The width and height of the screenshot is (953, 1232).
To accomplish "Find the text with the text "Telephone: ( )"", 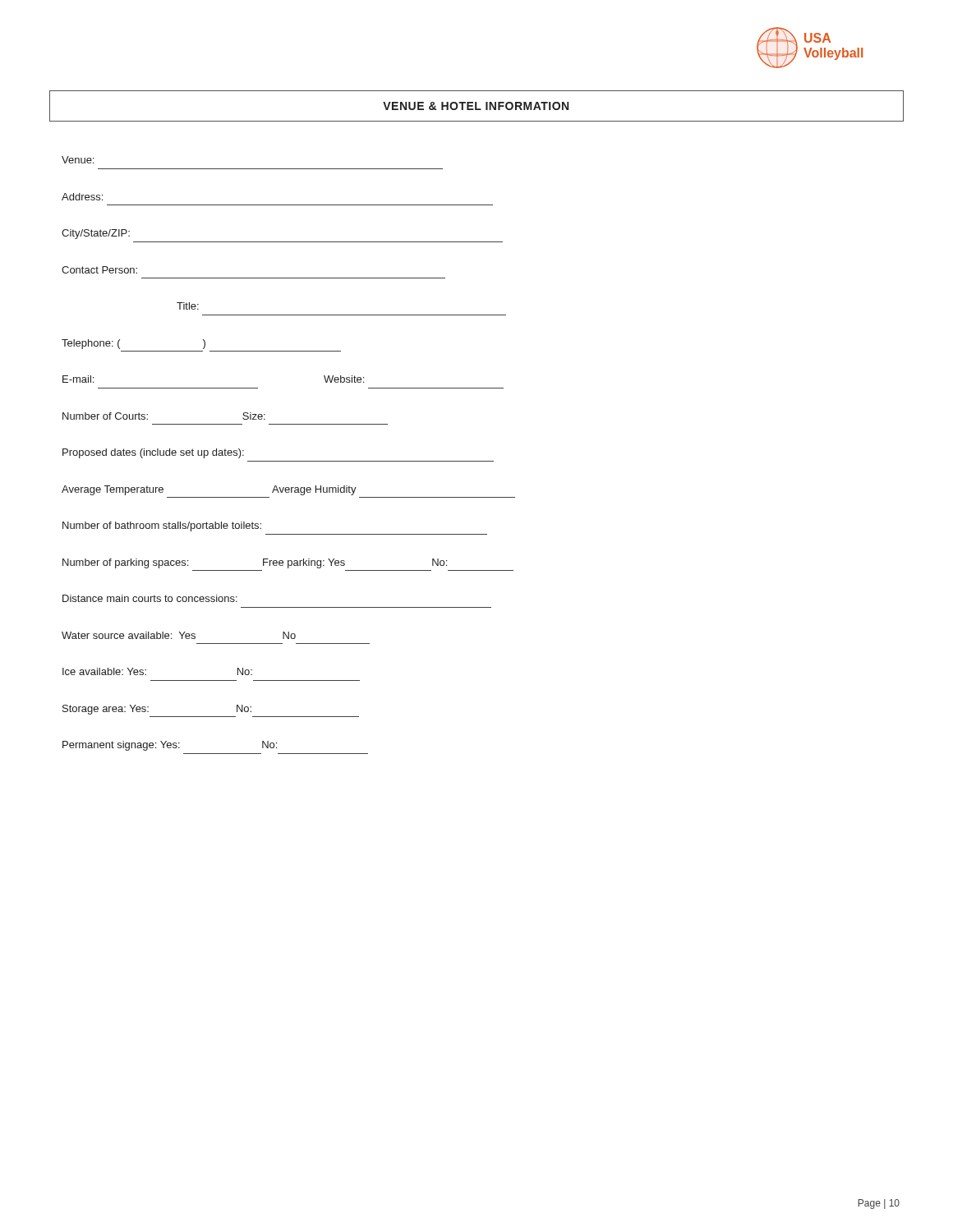I will pyautogui.click(x=201, y=343).
